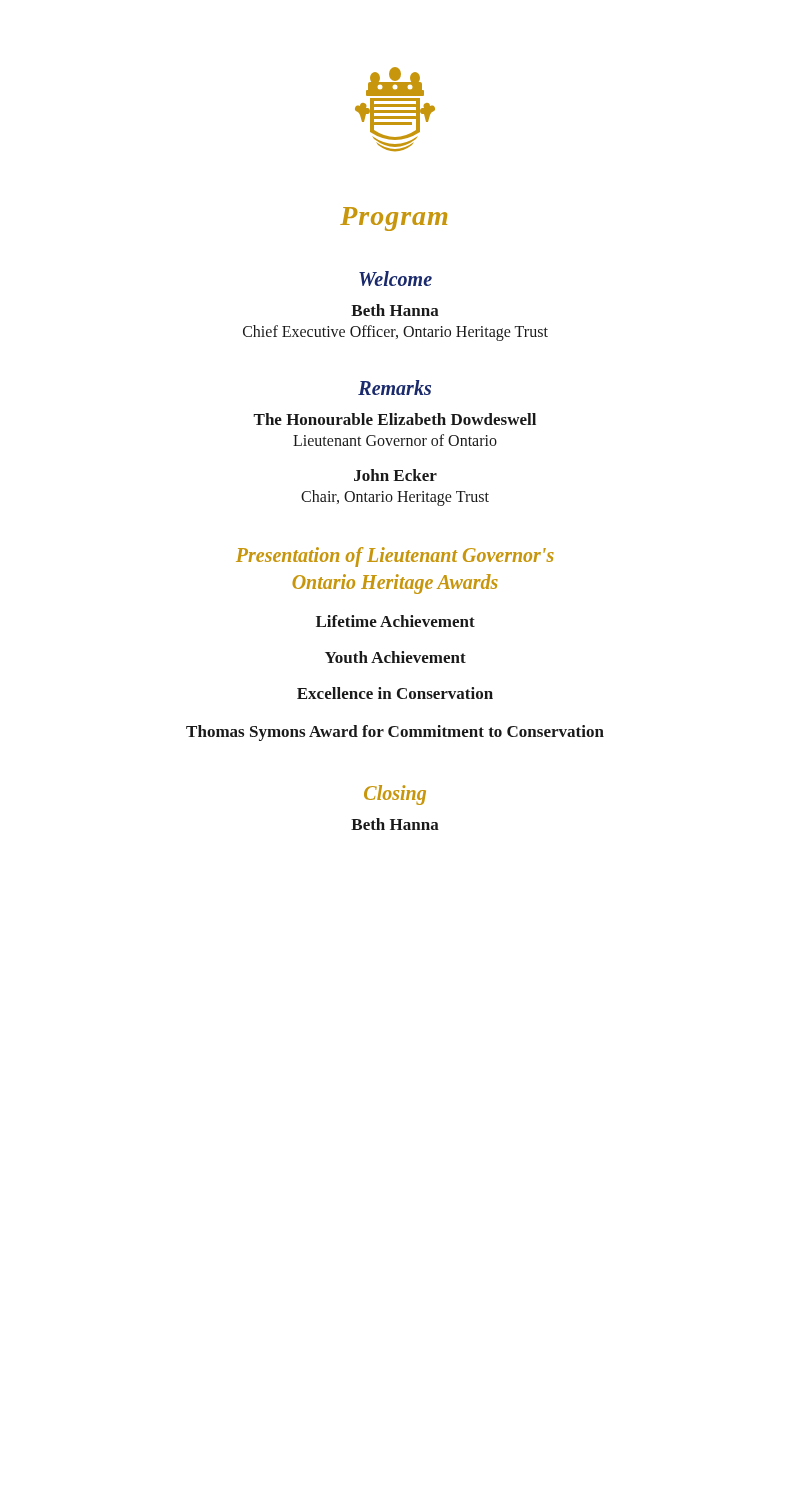Find the list item that reads "Youth Achievement"
This screenshot has height=1500, width=790.
tap(395, 658)
